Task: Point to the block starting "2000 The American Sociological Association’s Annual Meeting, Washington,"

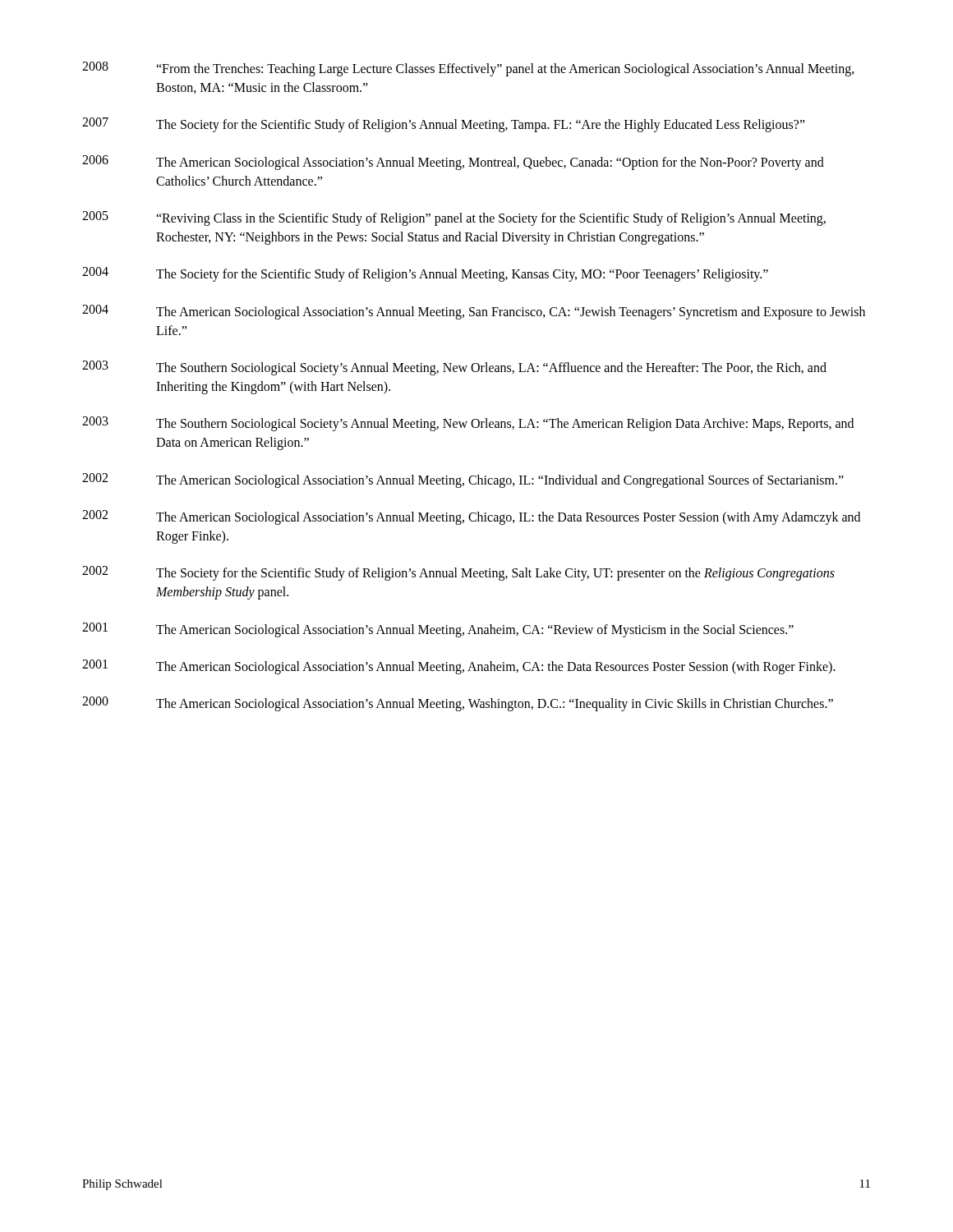Action: tap(476, 704)
